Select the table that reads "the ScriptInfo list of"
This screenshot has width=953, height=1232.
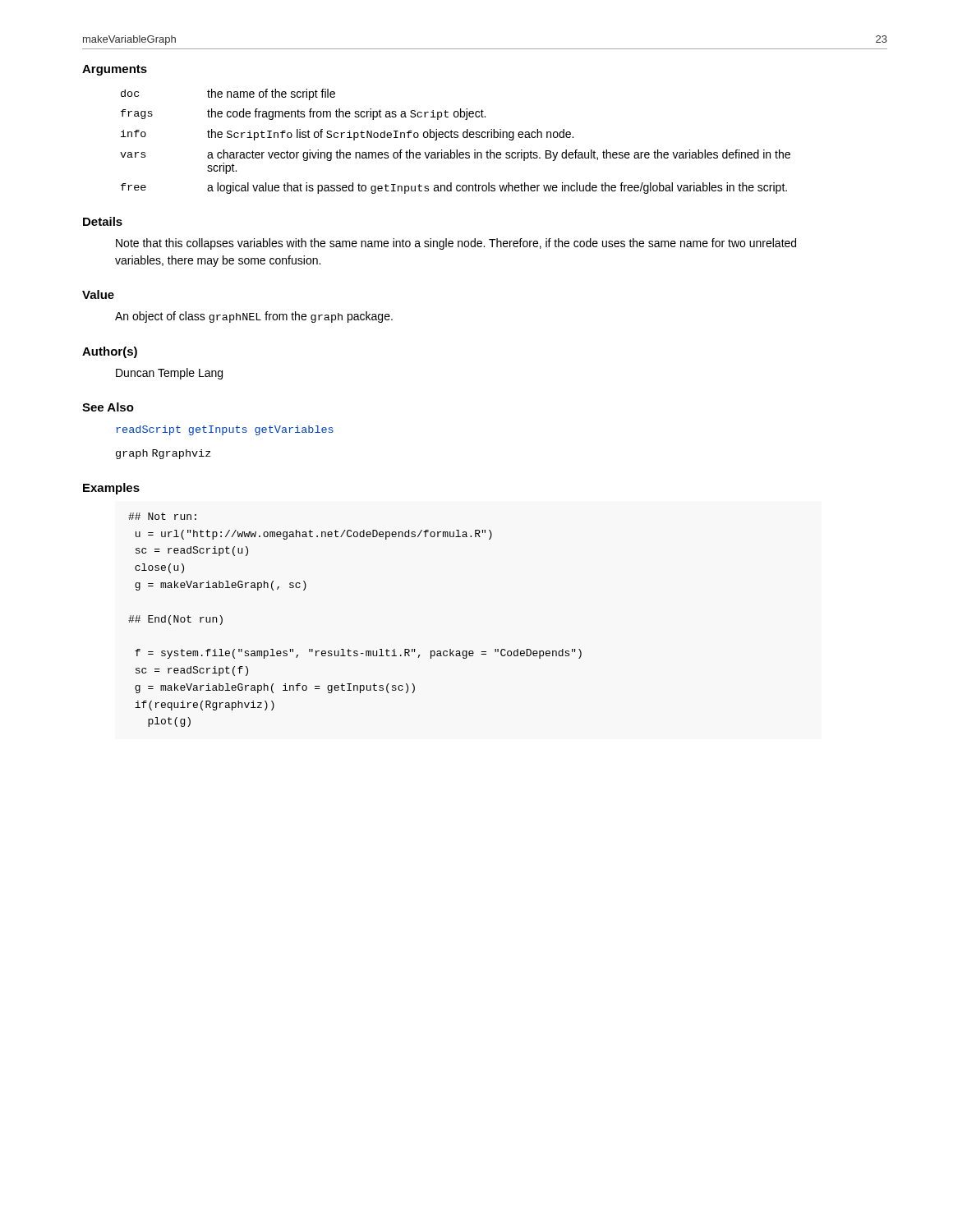point(468,141)
